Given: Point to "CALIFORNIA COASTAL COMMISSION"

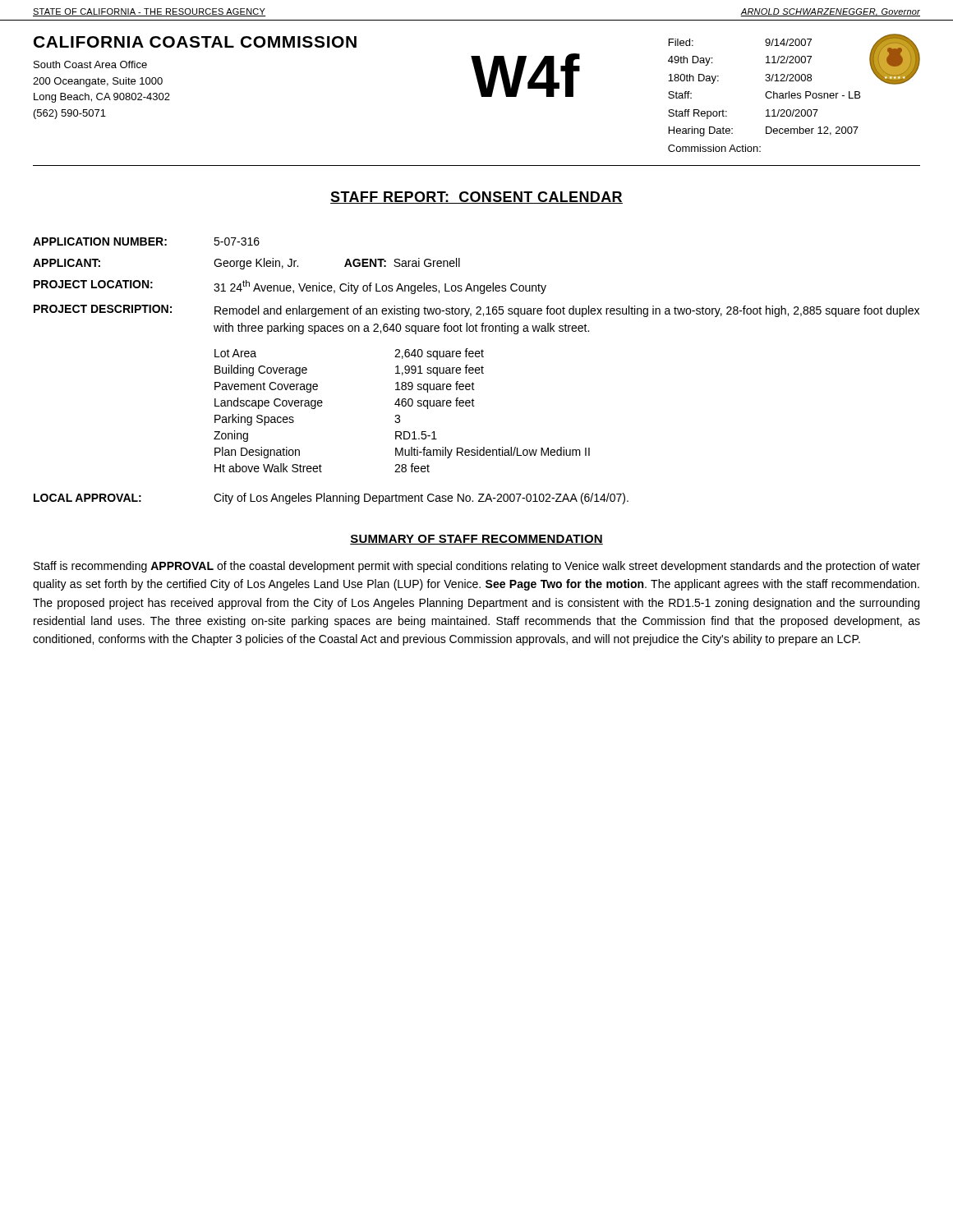Looking at the screenshot, I should [x=196, y=41].
